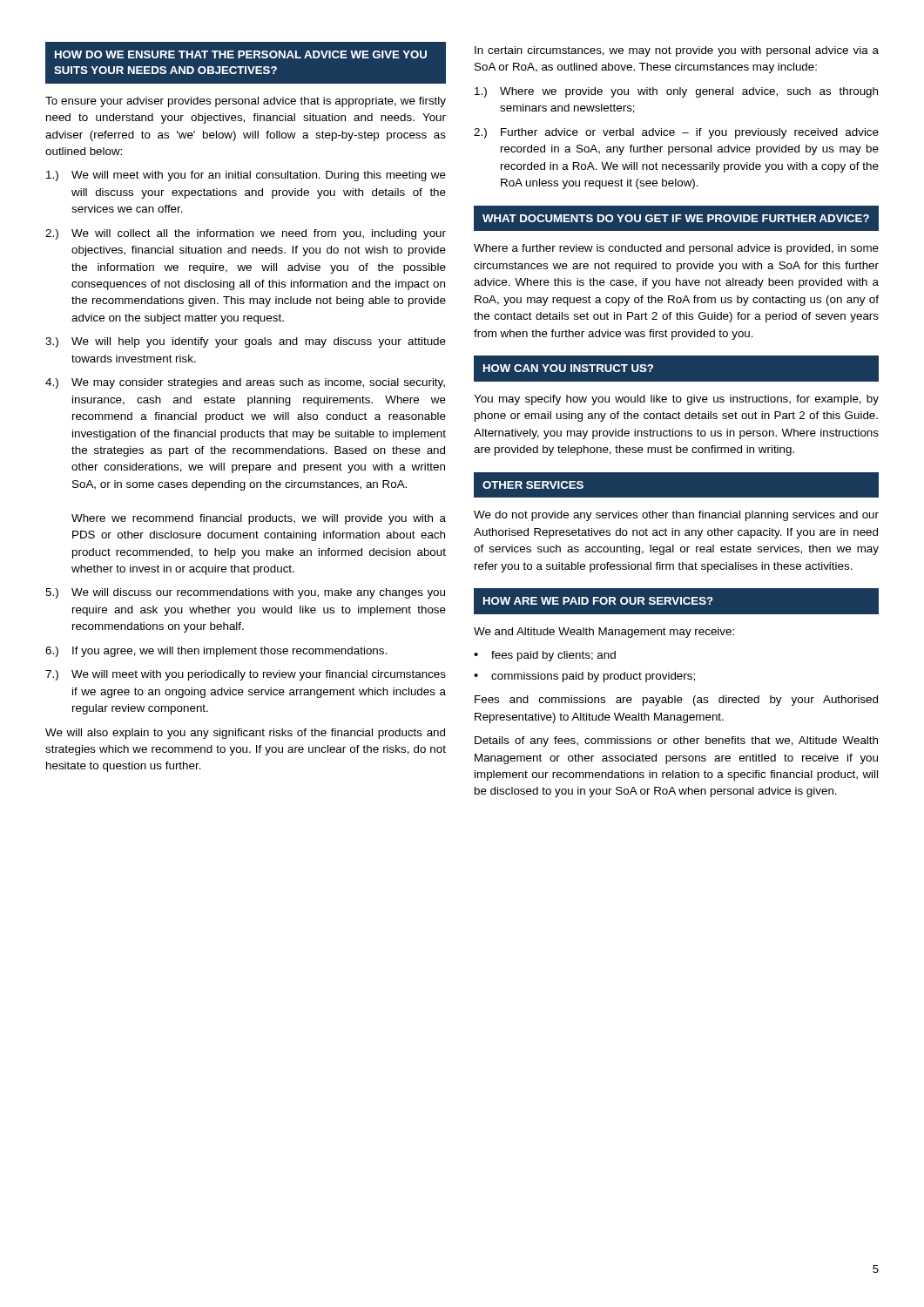Point to the passage starting "5.) We will discuss our recommendations"
Viewport: 924px width, 1307px height.
click(246, 610)
